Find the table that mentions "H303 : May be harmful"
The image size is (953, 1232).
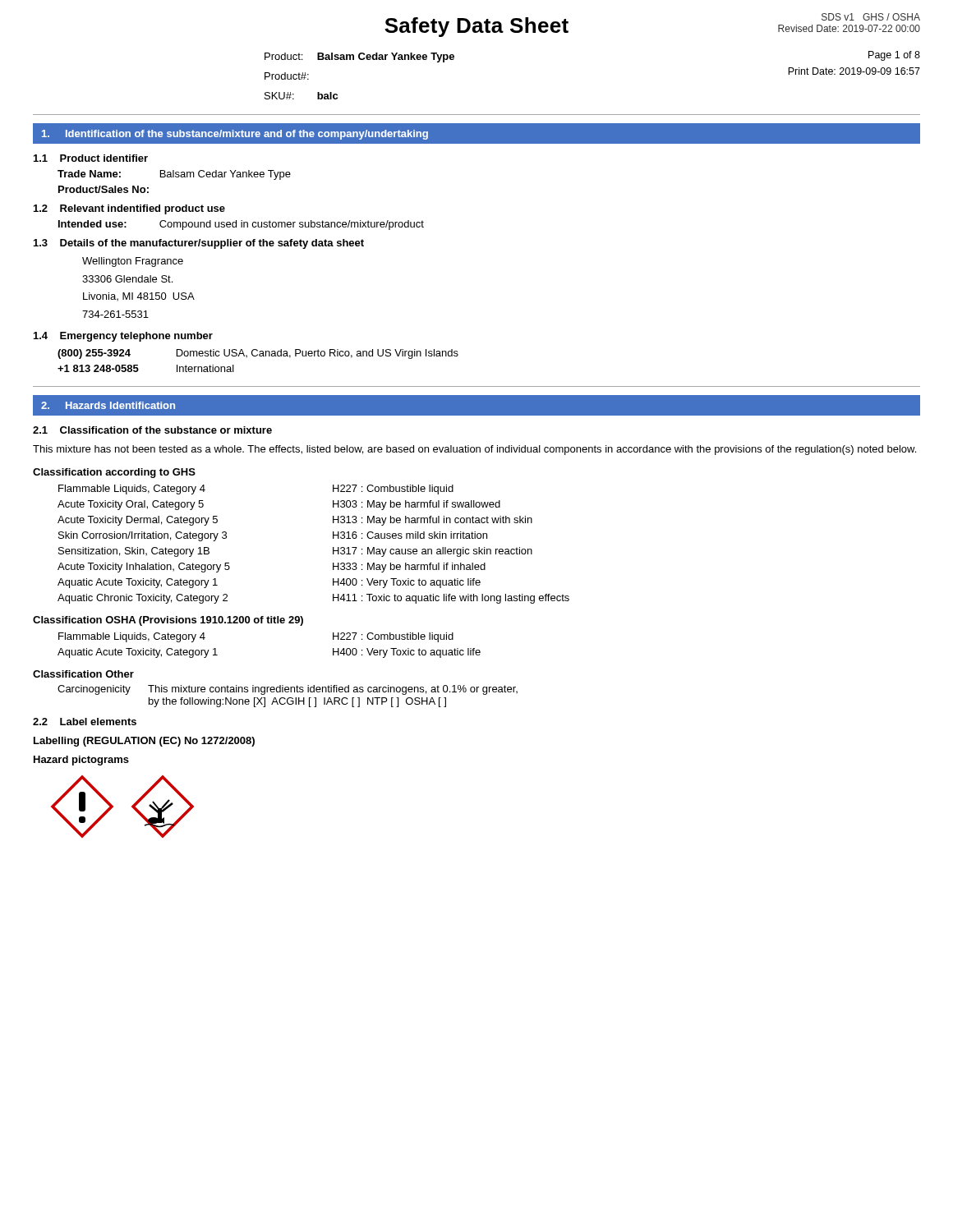(476, 543)
